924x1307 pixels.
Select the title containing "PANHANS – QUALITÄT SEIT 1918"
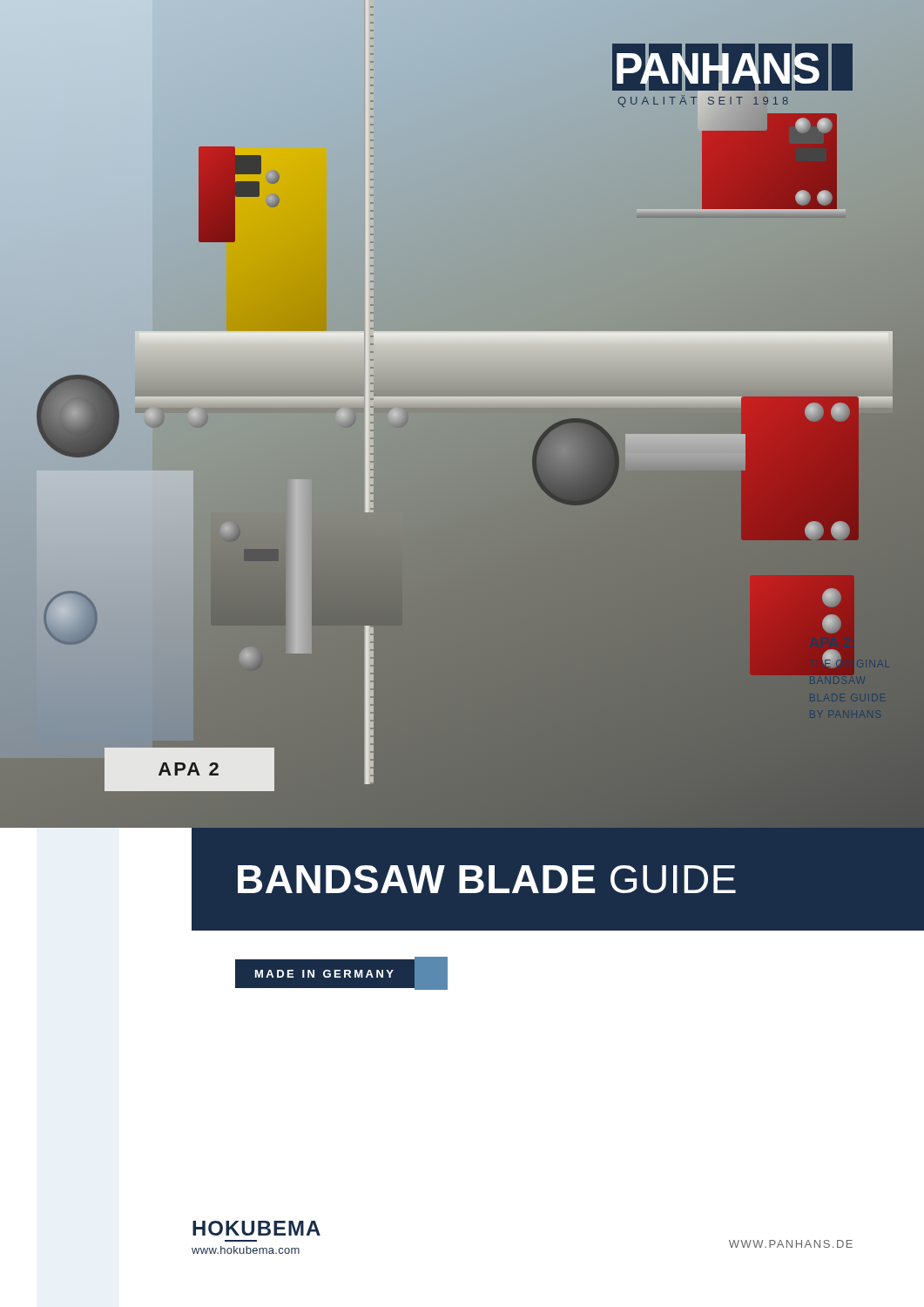coord(720,49)
